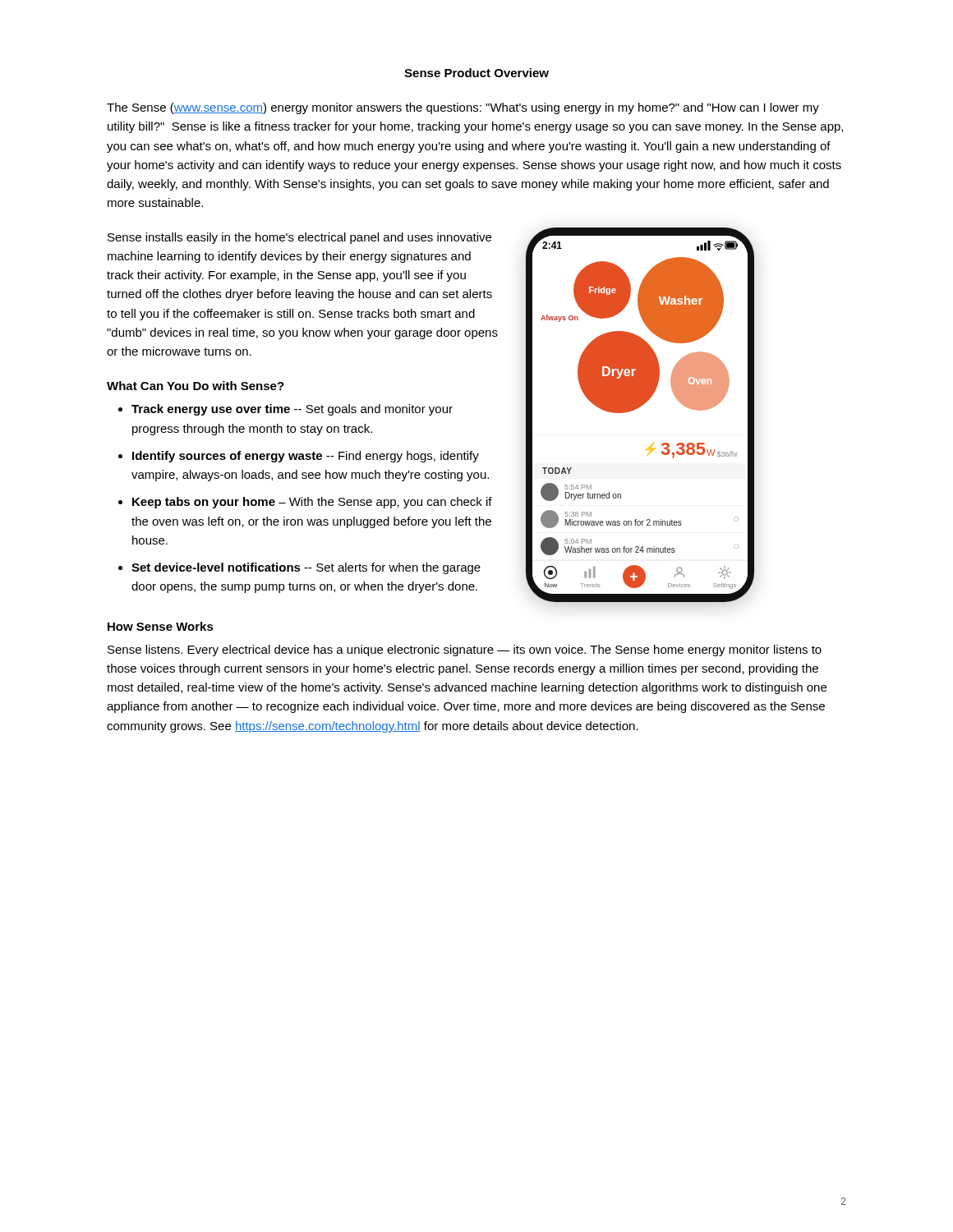Click the passage that begins "Track energy use over time"
Screen dimensions: 1232x953
tap(292, 418)
